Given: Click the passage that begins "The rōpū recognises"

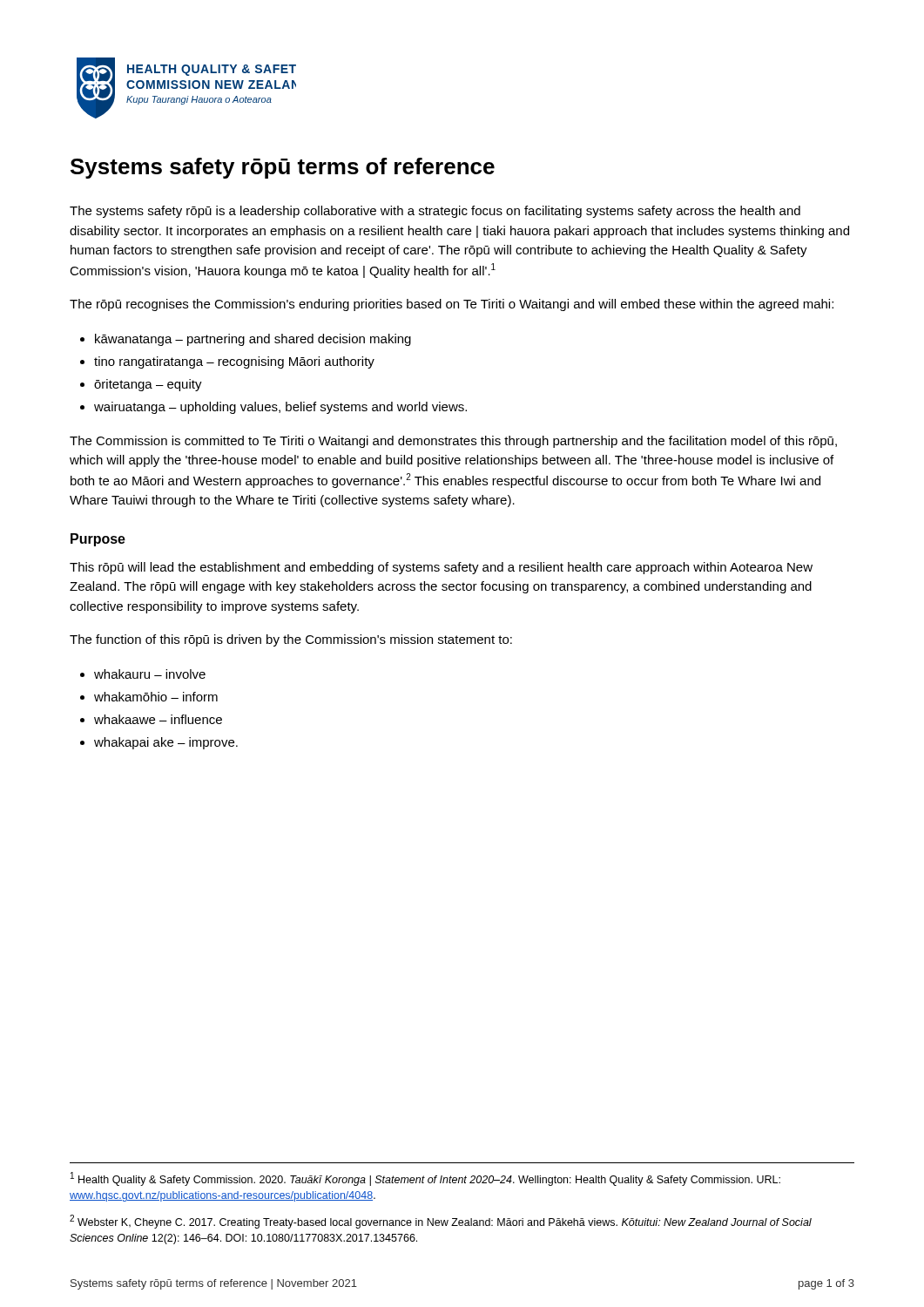Looking at the screenshot, I should [452, 304].
